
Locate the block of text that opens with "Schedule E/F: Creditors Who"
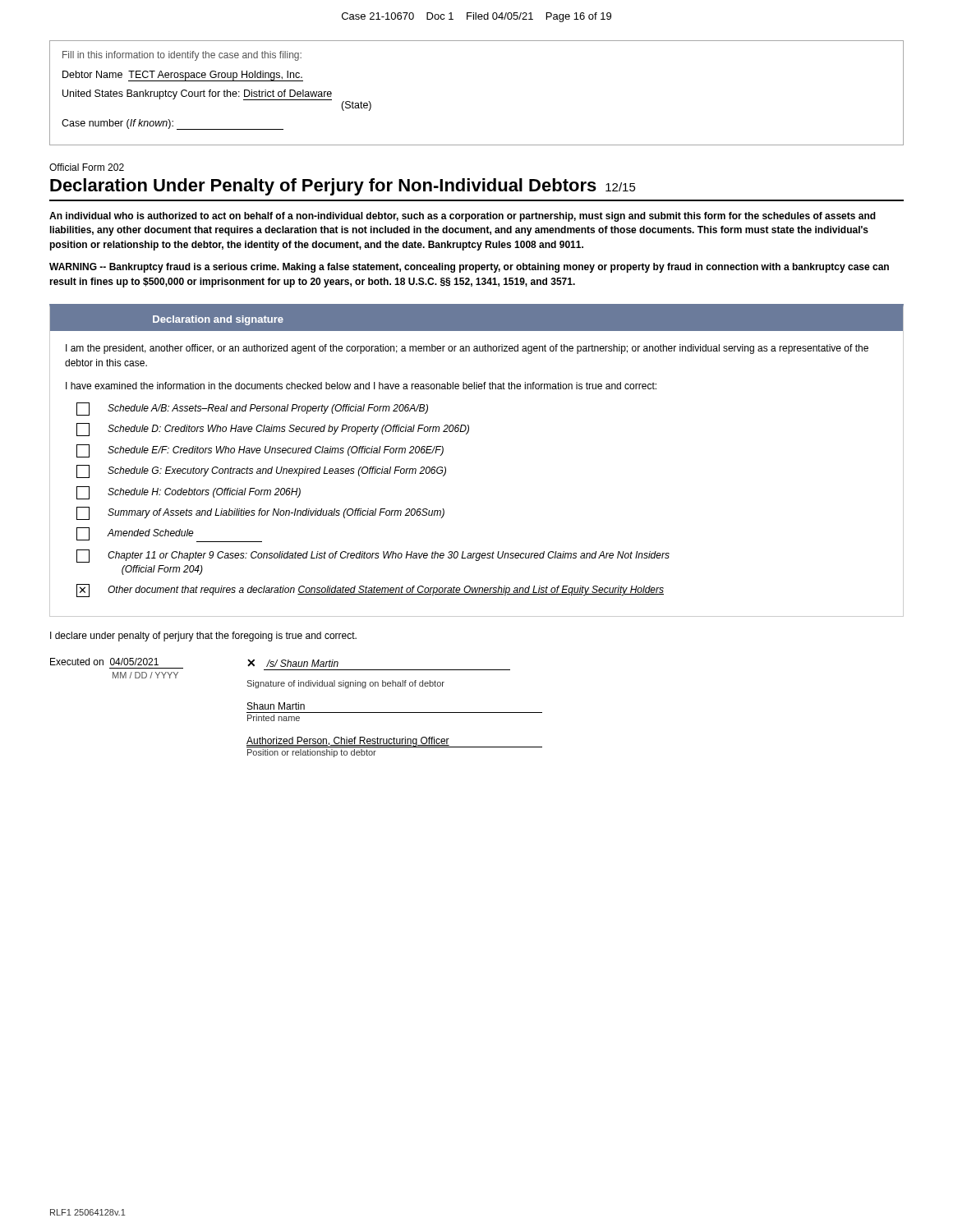(260, 450)
